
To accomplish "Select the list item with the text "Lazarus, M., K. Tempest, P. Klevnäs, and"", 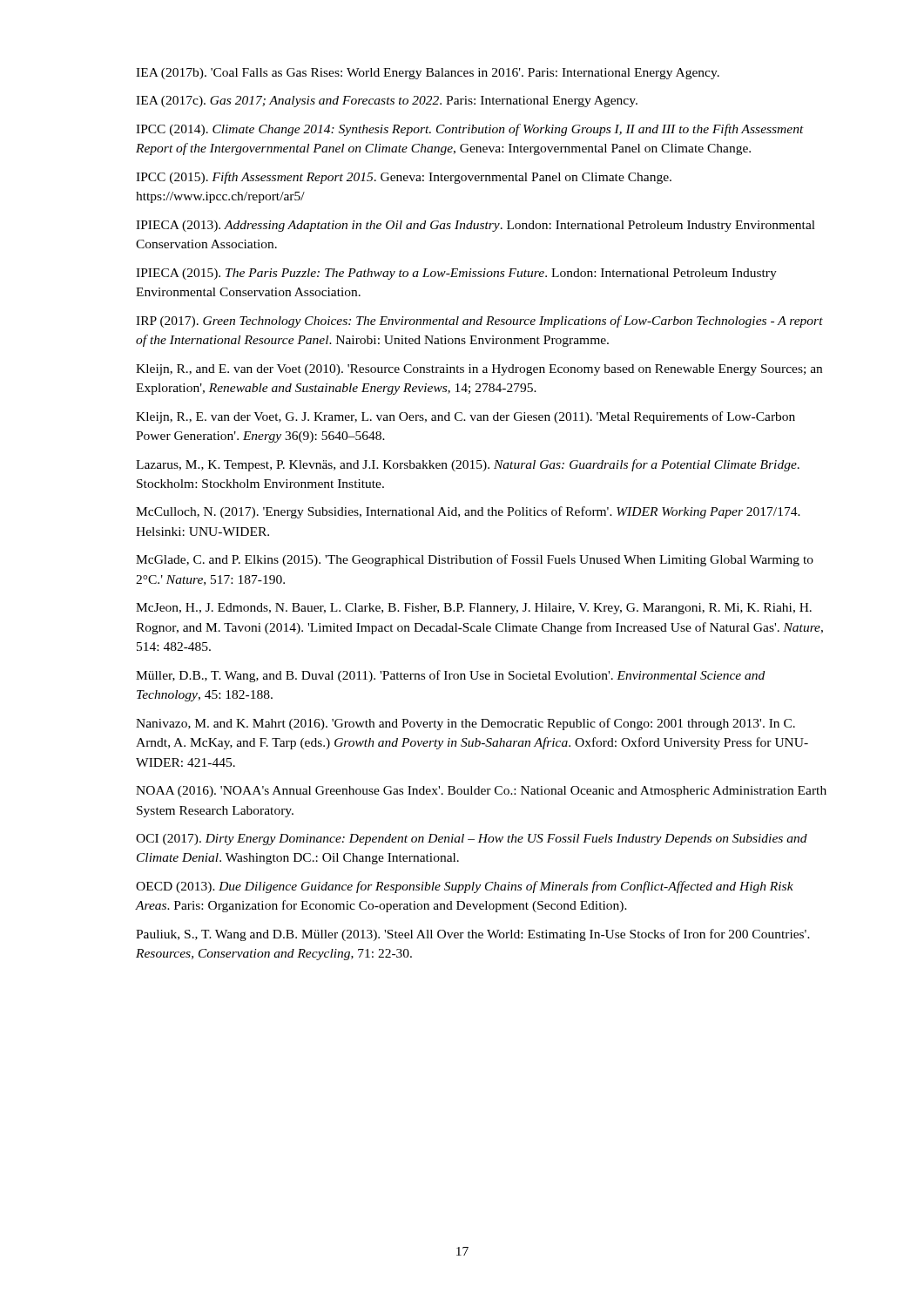I will 462,474.
